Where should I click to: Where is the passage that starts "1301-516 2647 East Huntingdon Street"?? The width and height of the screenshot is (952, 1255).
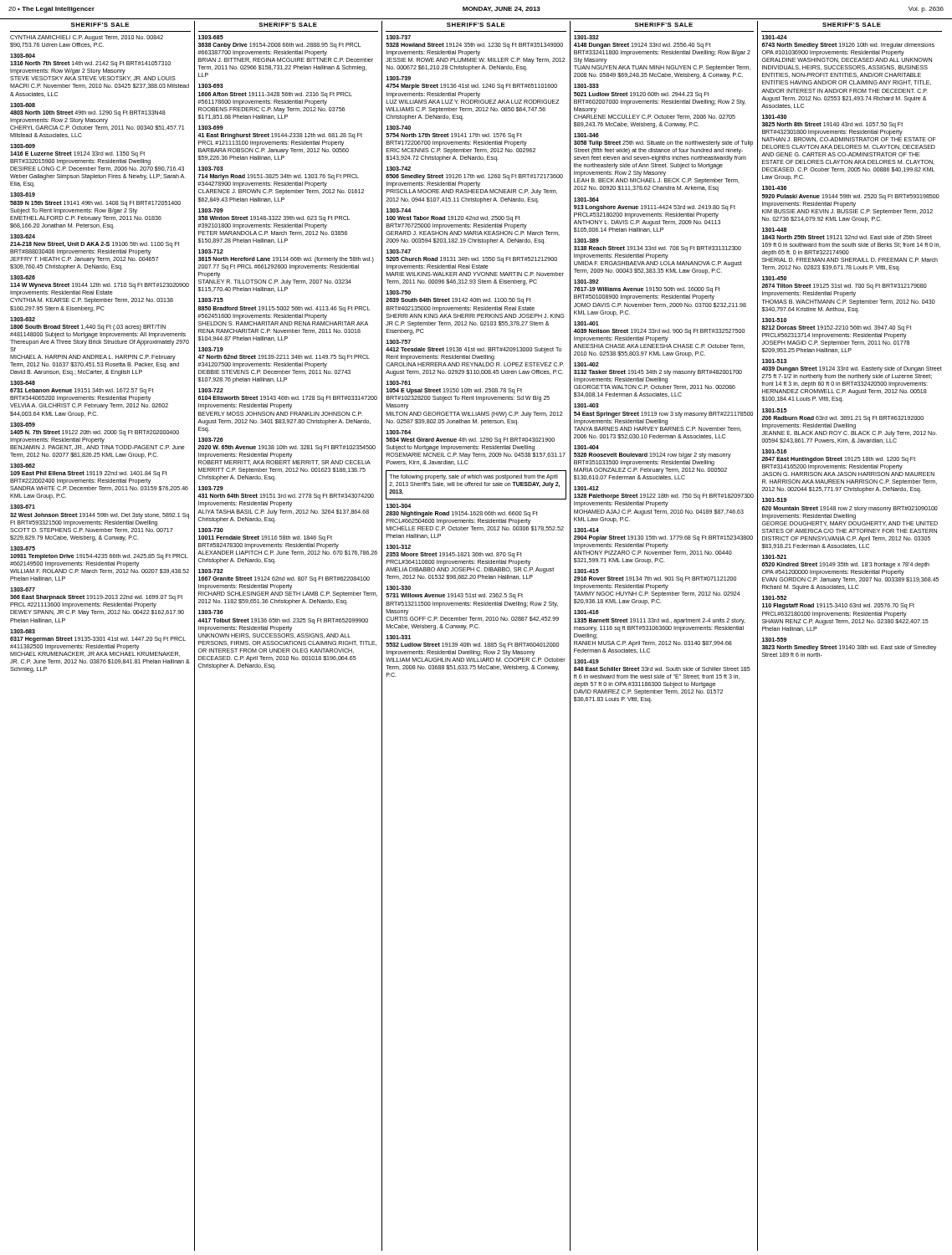click(x=852, y=471)
